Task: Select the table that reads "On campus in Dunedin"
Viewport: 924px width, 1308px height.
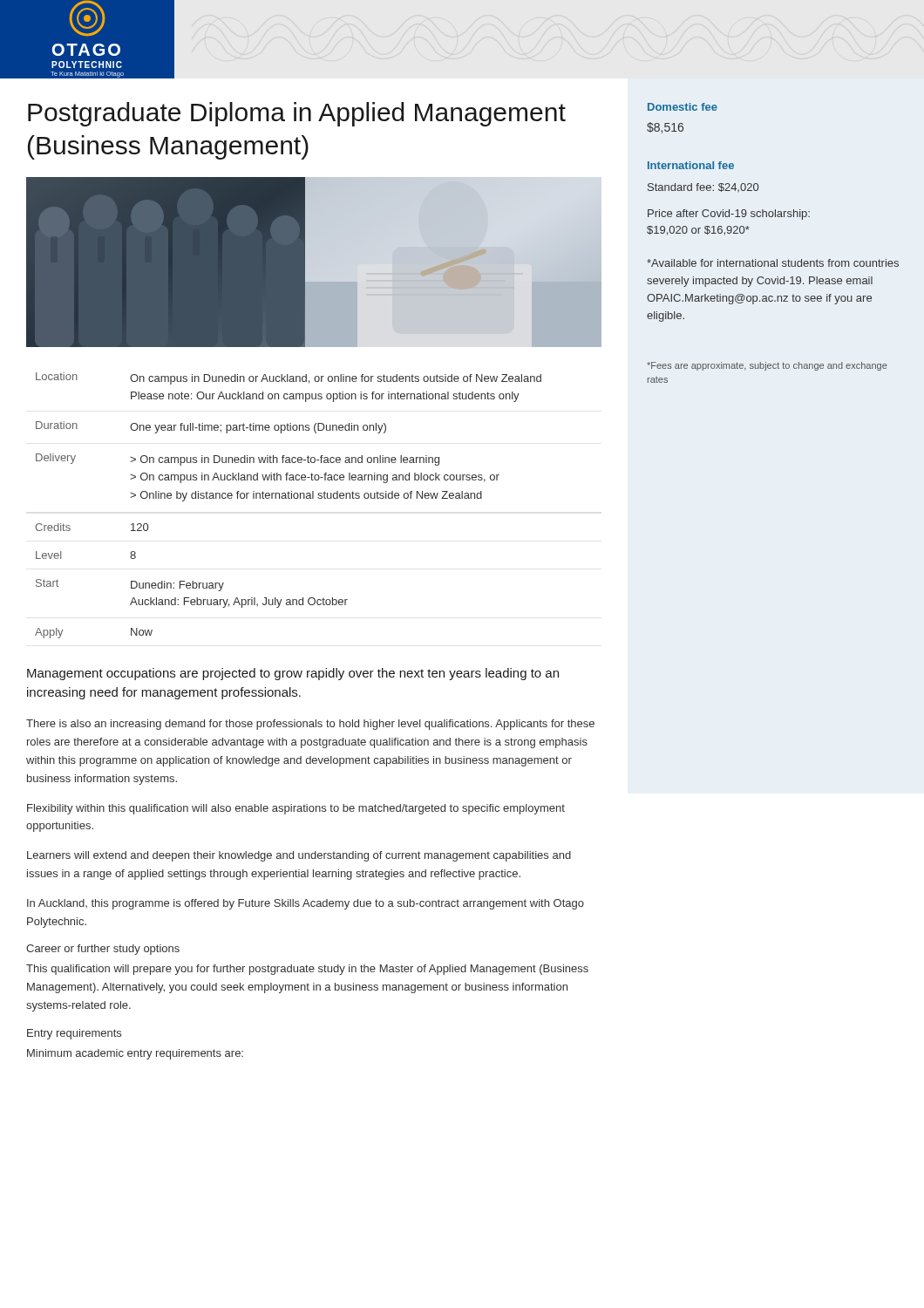Action: pyautogui.click(x=314, y=504)
